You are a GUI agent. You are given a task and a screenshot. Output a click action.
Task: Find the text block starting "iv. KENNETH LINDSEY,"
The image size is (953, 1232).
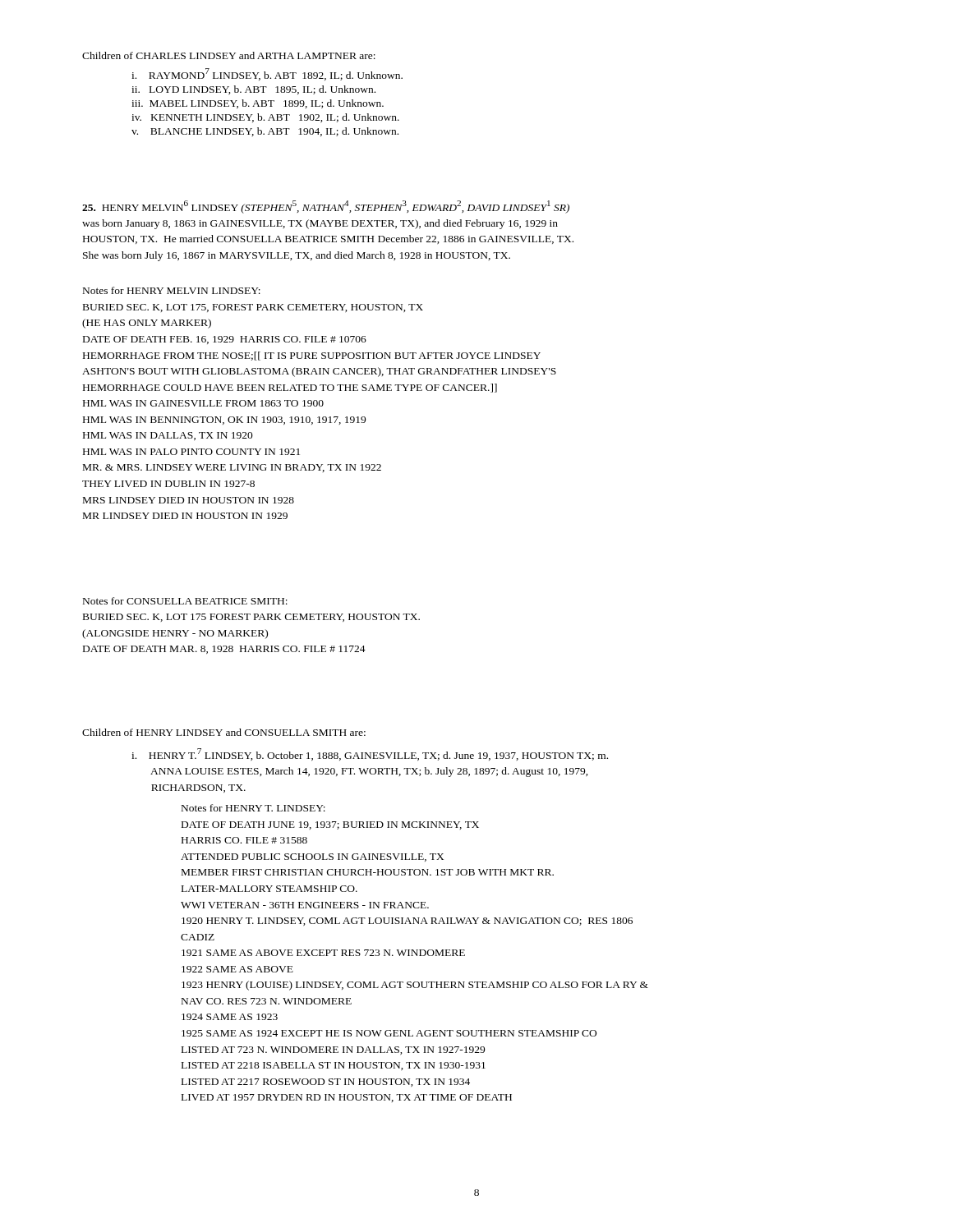[266, 117]
